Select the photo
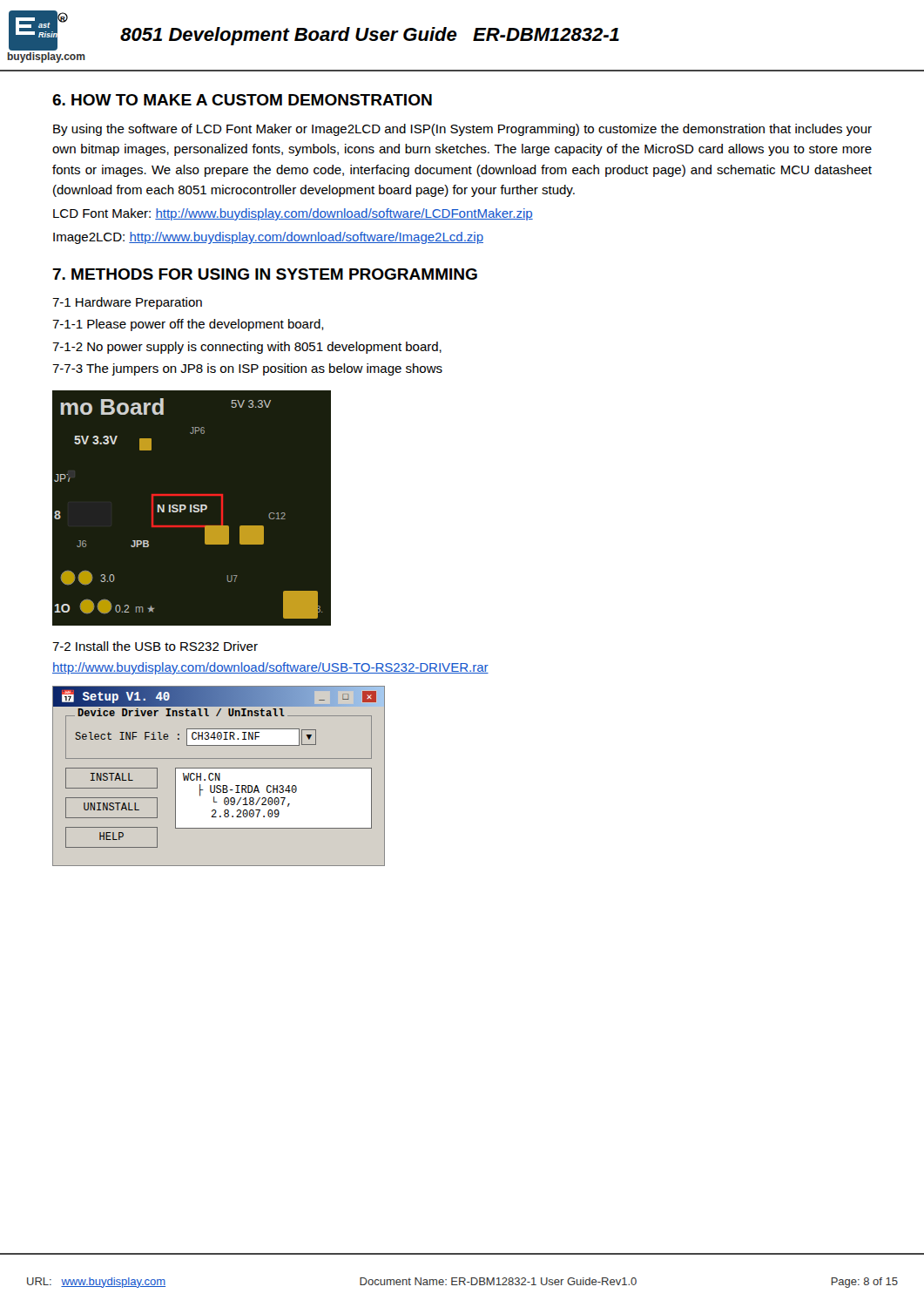The image size is (924, 1307). [x=462, y=509]
